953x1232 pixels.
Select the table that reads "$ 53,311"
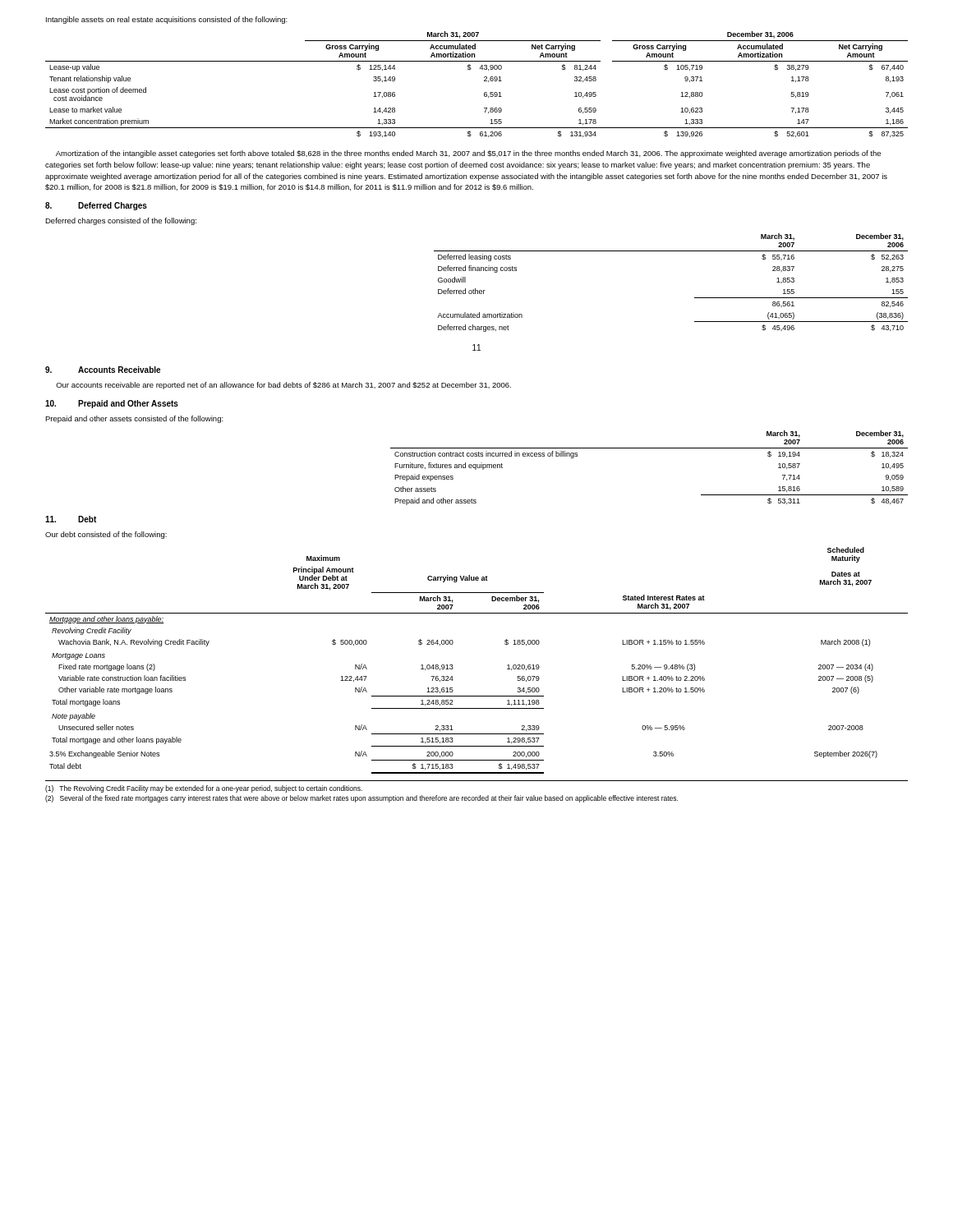(476, 468)
